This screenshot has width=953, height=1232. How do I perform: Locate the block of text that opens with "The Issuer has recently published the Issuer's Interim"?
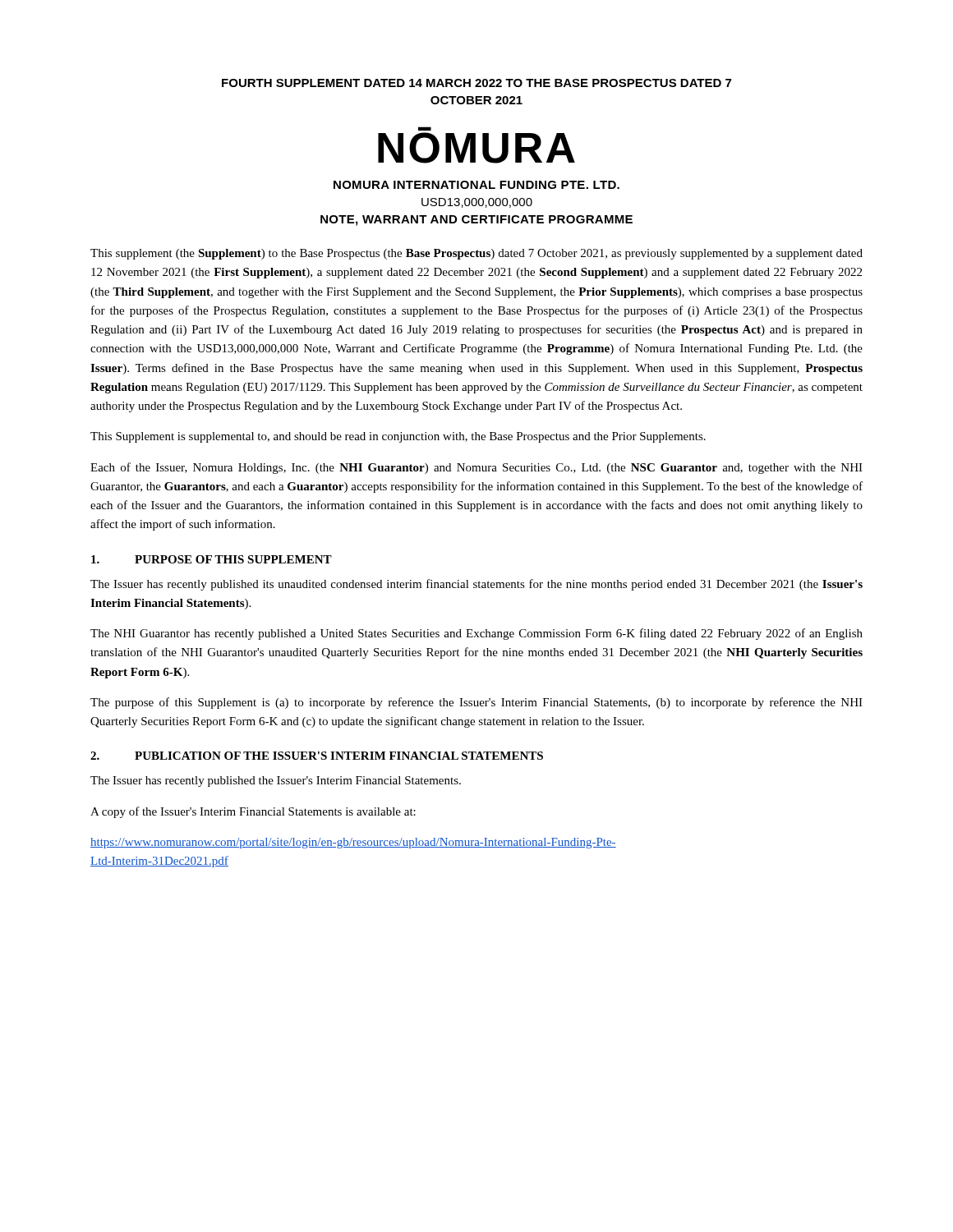coord(276,780)
